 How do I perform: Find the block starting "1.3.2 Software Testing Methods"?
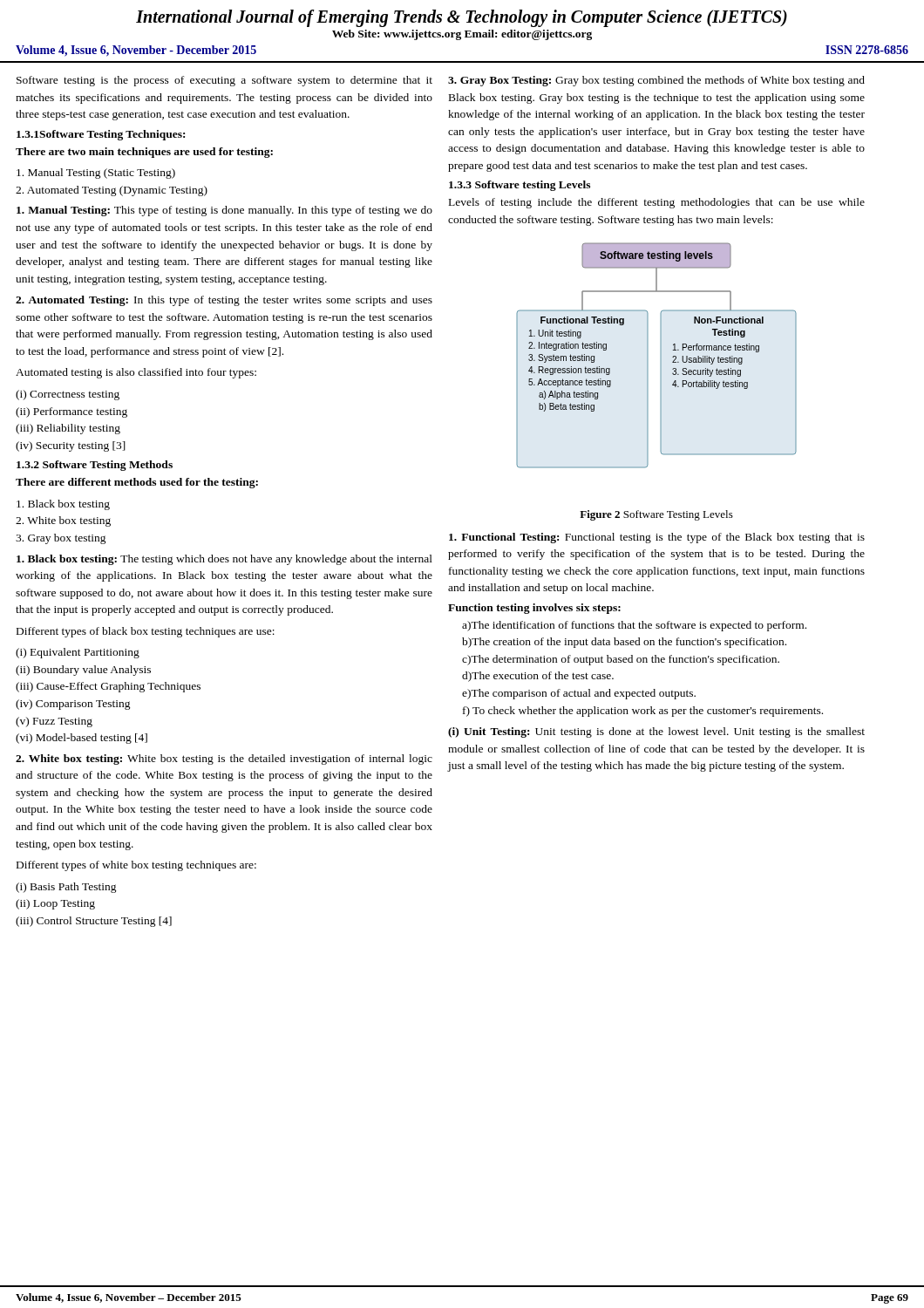pos(94,465)
